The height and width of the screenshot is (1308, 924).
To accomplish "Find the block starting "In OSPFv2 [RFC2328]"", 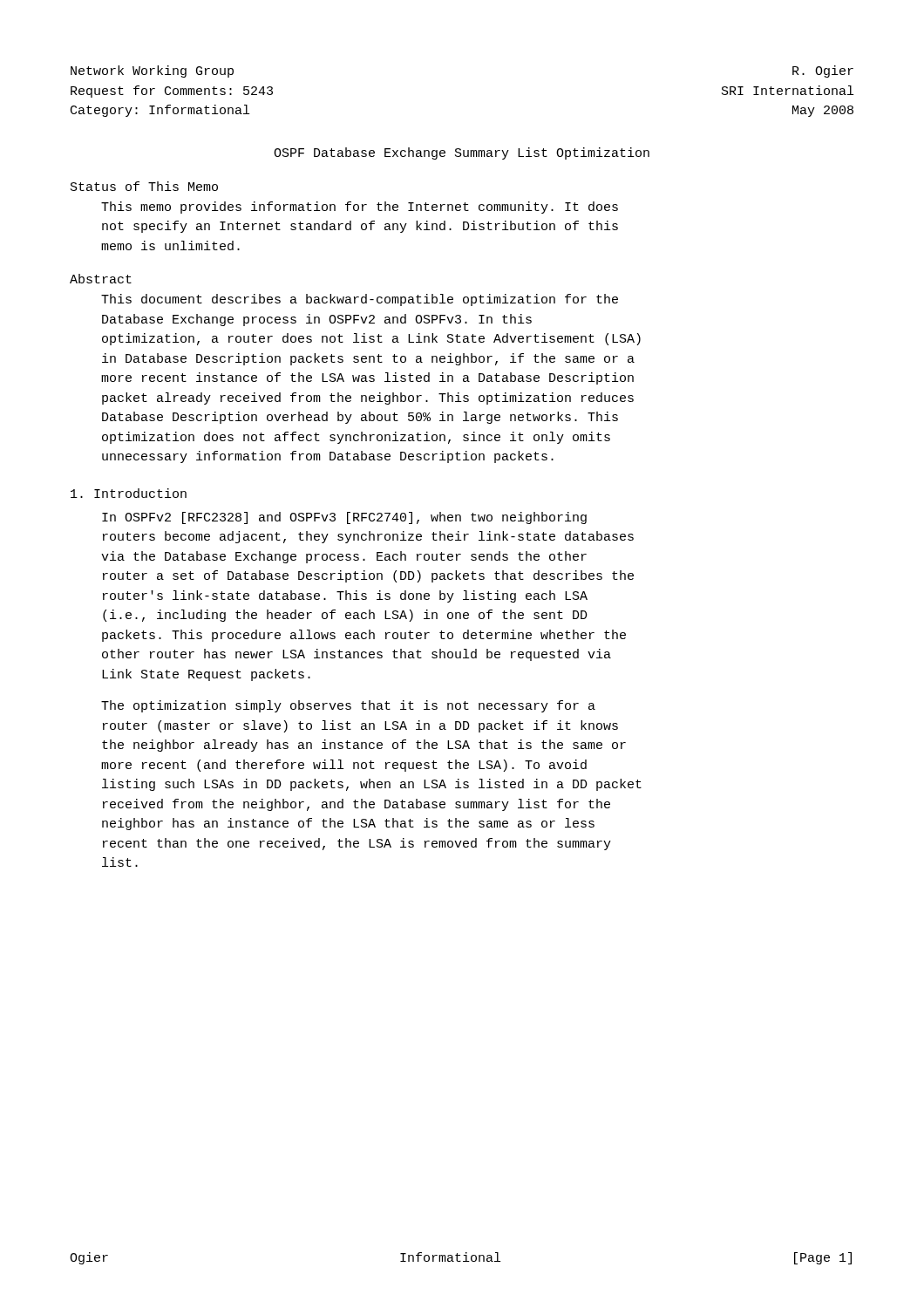I will pyautogui.click(x=368, y=596).
